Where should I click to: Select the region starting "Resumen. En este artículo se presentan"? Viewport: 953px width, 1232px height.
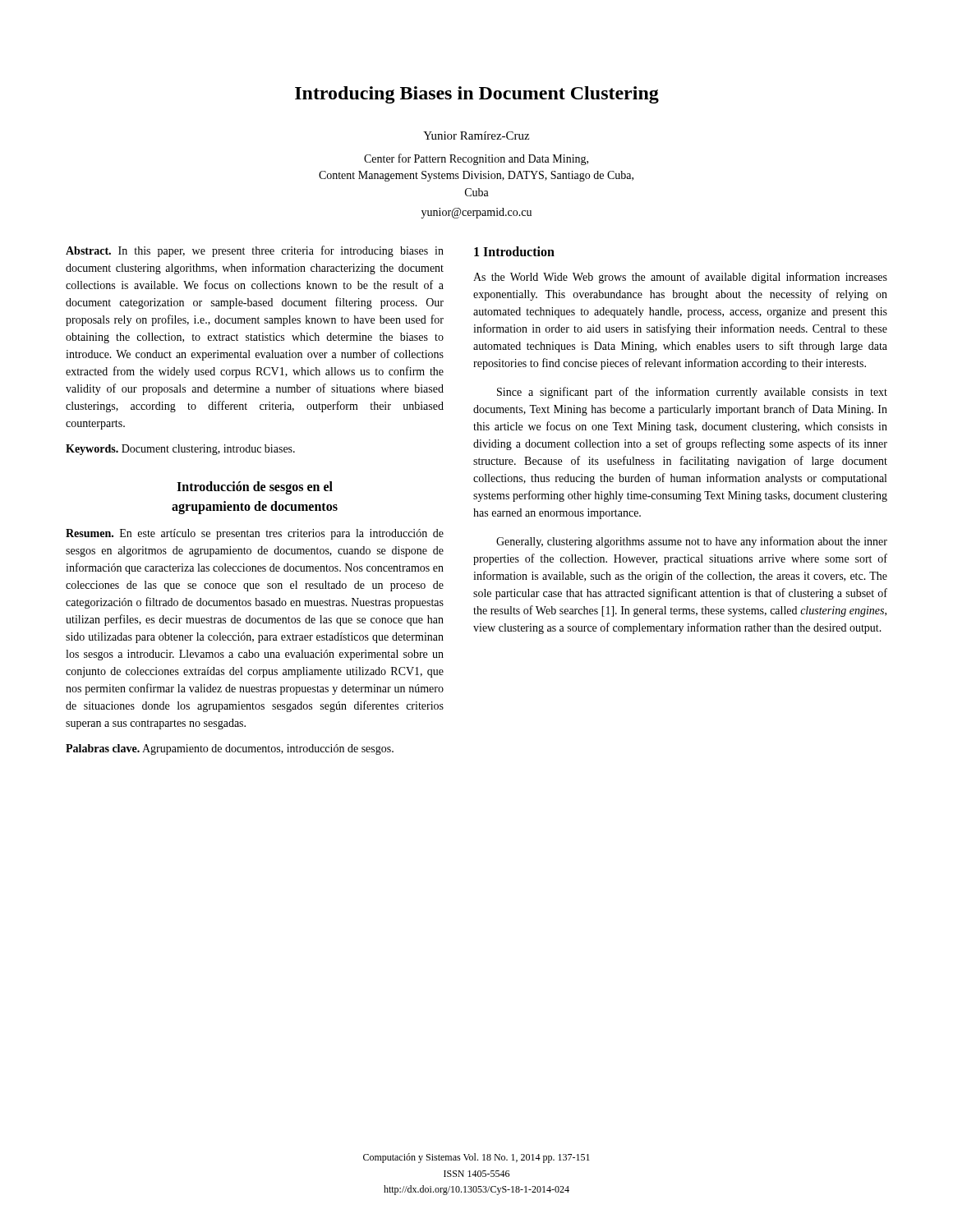click(255, 628)
